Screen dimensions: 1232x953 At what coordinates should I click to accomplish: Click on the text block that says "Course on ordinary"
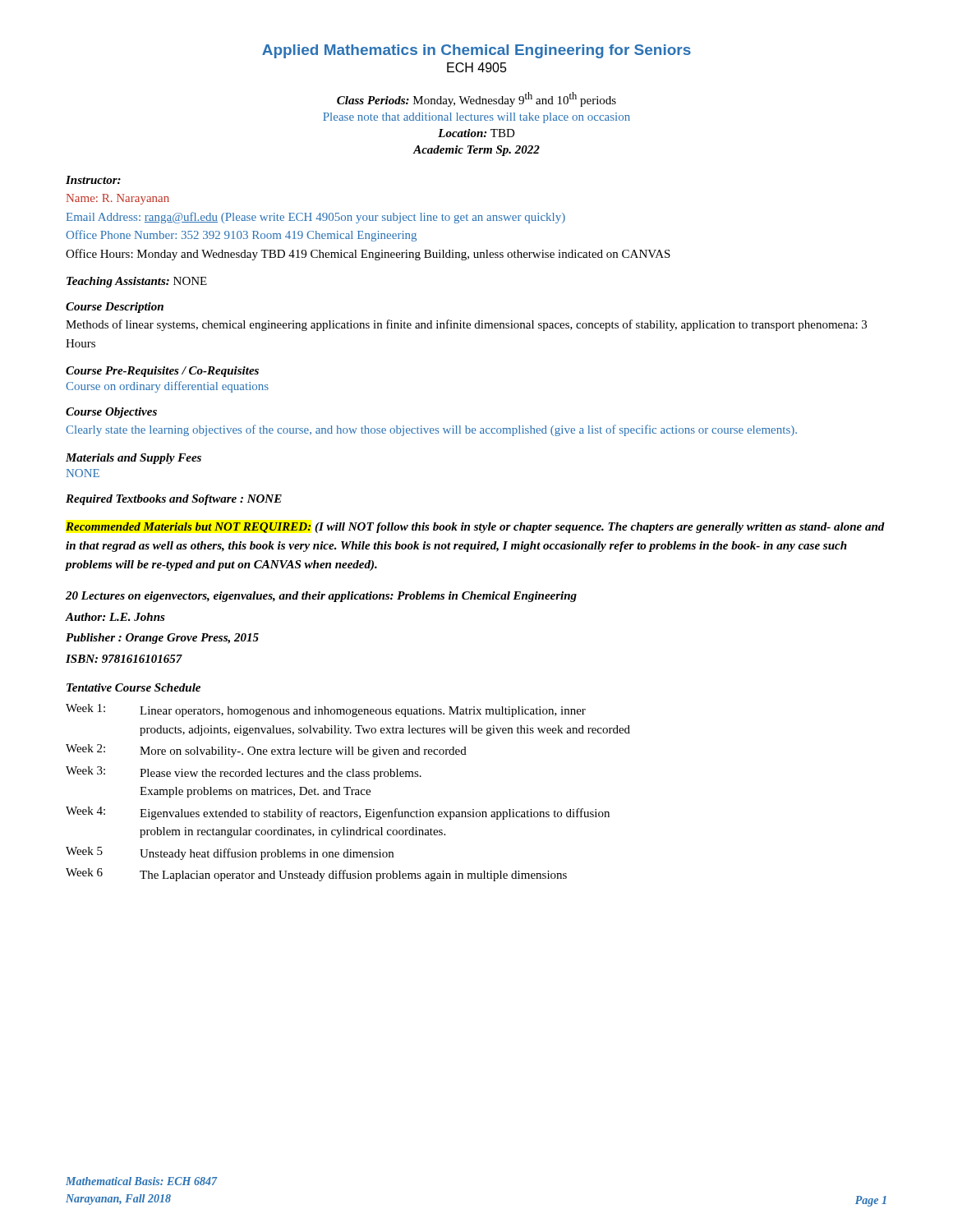pyautogui.click(x=167, y=386)
